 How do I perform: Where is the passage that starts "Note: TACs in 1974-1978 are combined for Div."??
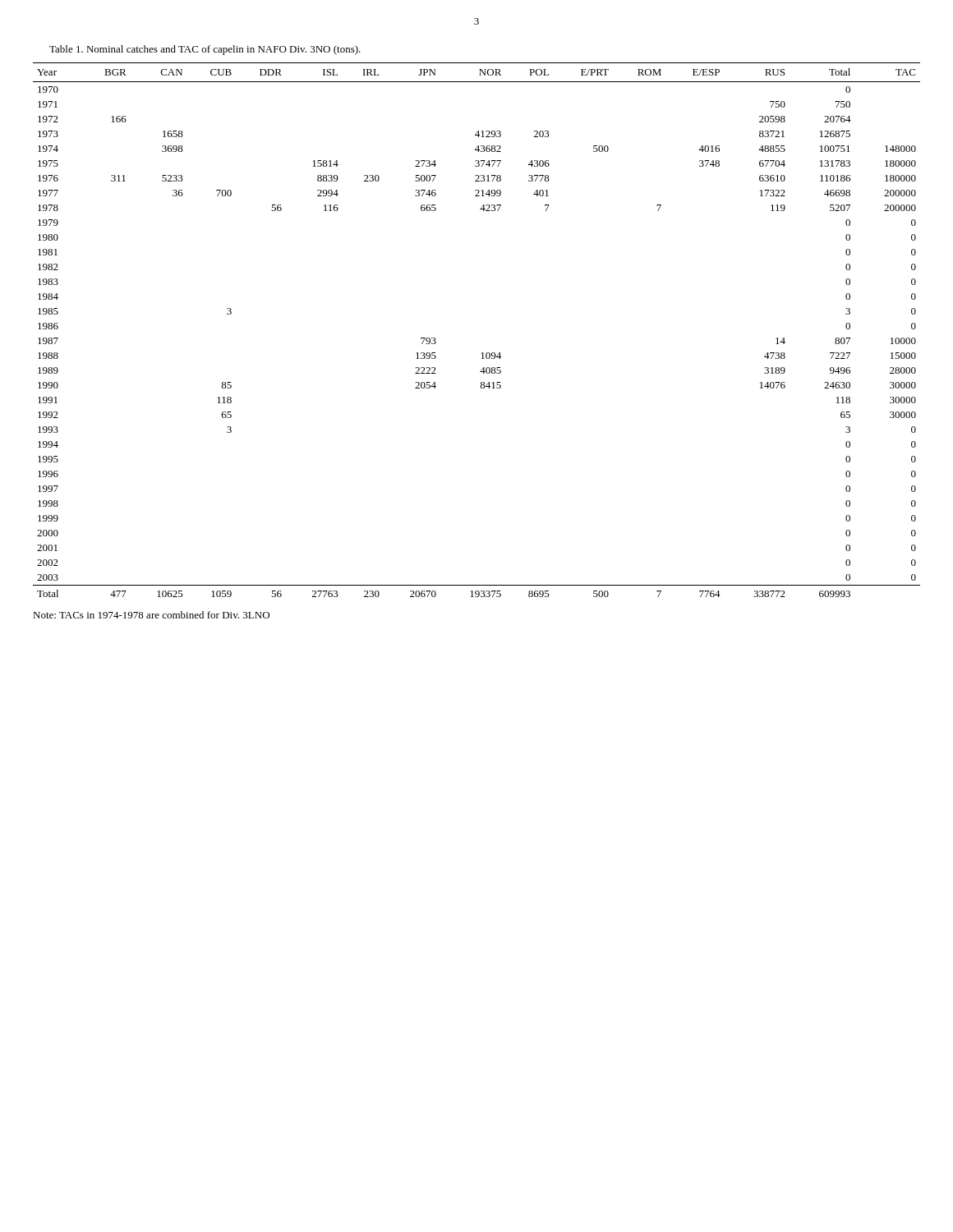(151, 615)
